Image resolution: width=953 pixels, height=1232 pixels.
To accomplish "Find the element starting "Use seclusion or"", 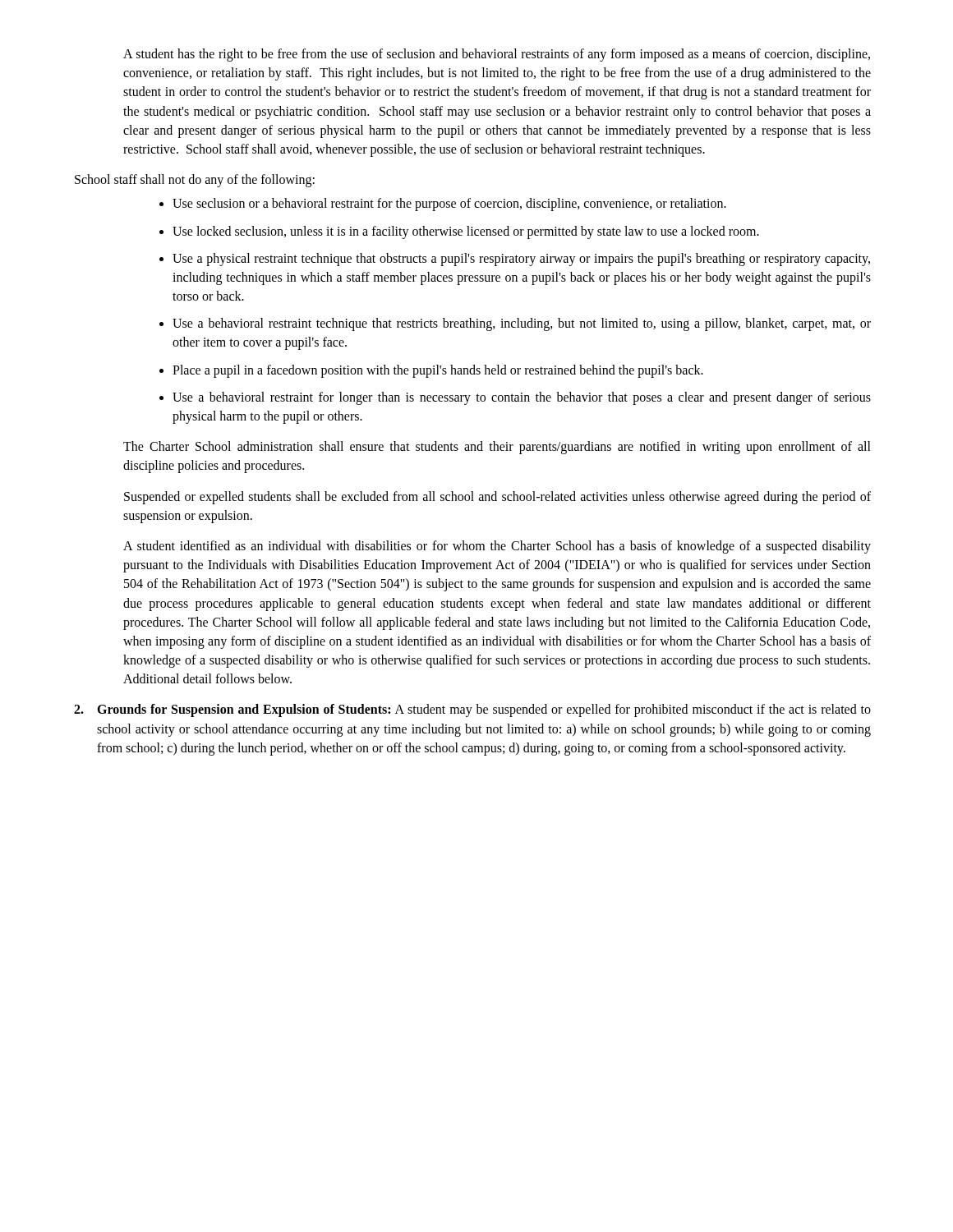I will click(x=522, y=204).
